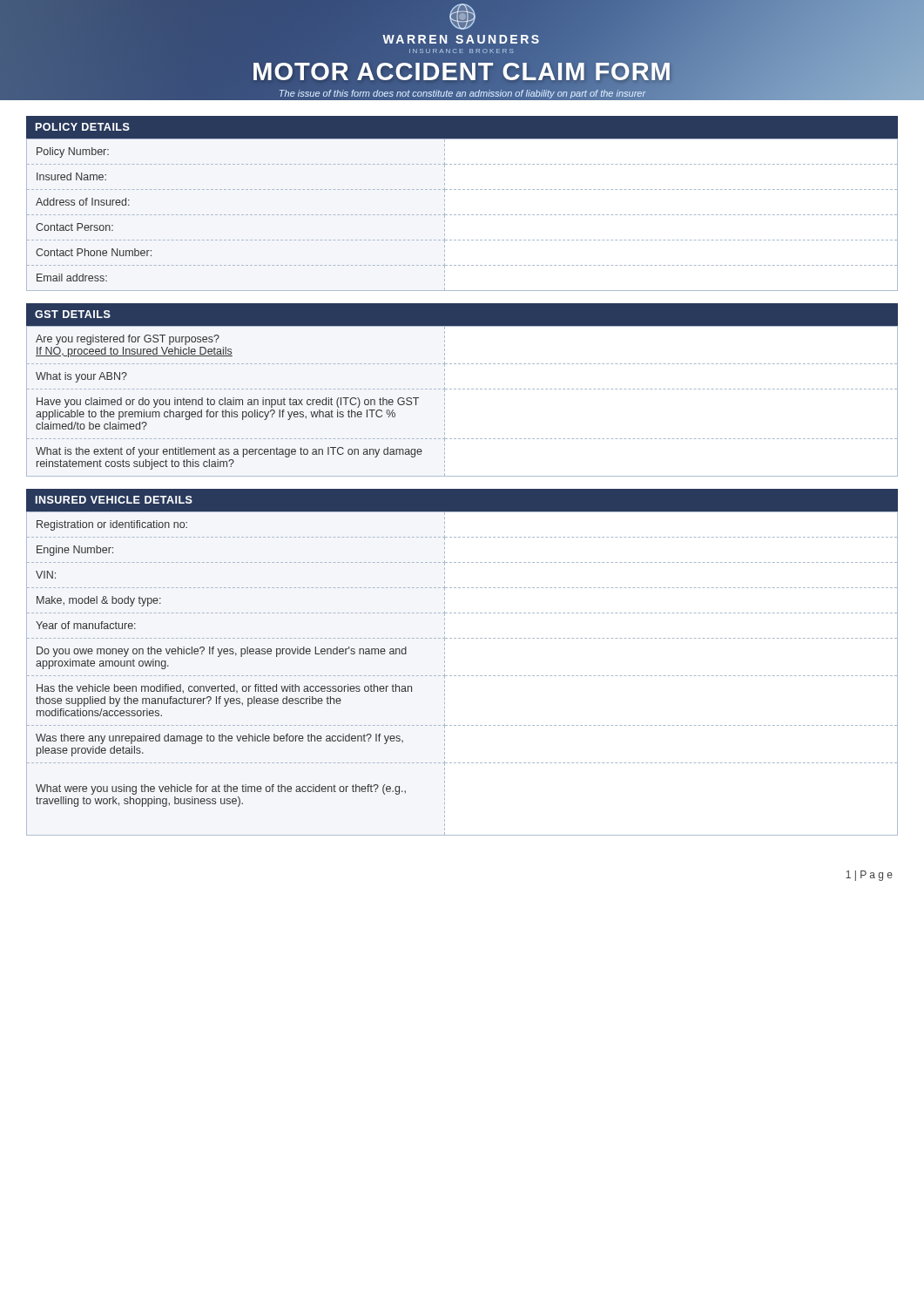
Task: Select the section header containing "INSURED VEHICLE DETAILS"
Action: (114, 500)
